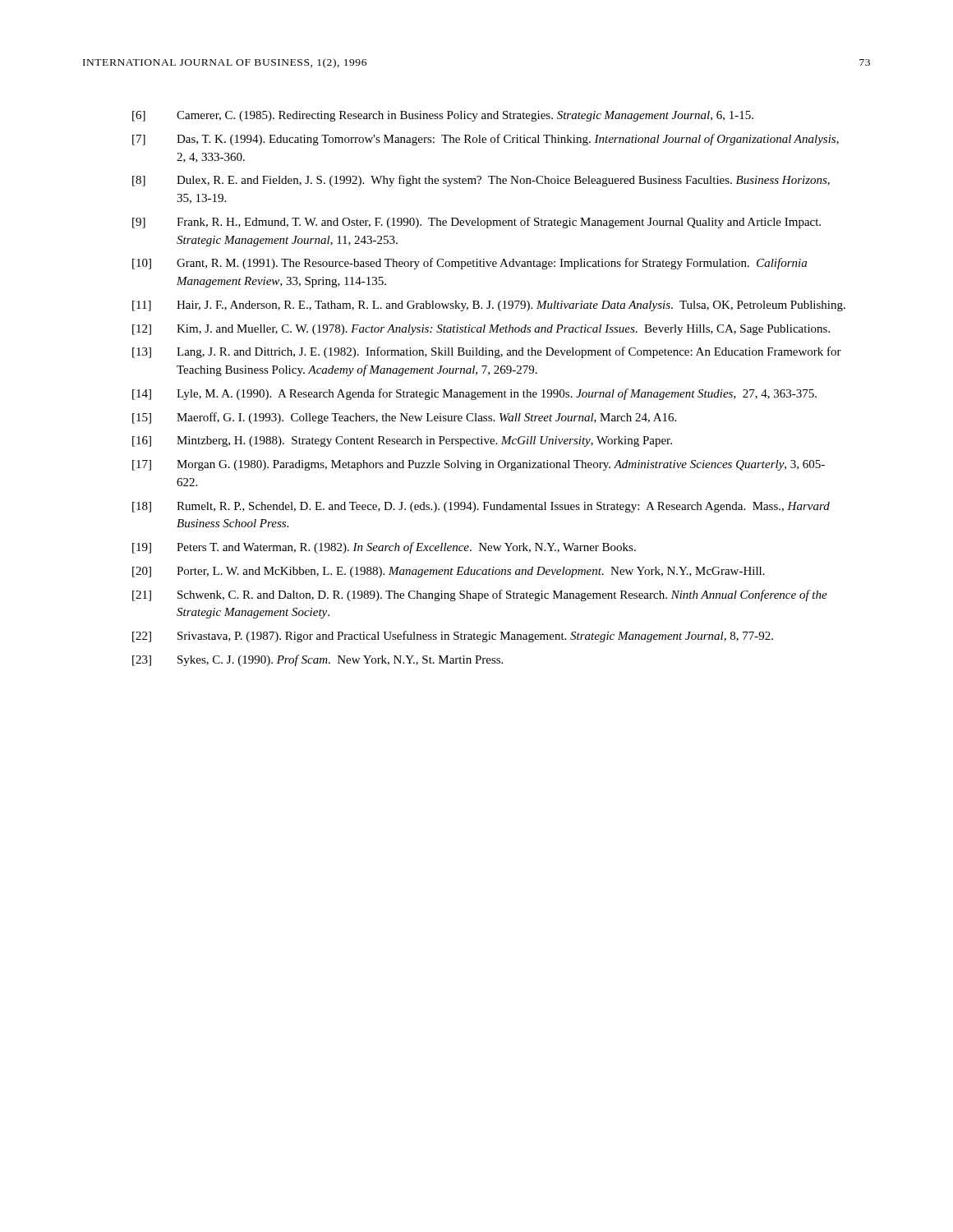Where is the passage that starts "[22] Srivastava, P. (1987). Rigor and"?
The height and width of the screenshot is (1232, 953).
coord(489,636)
